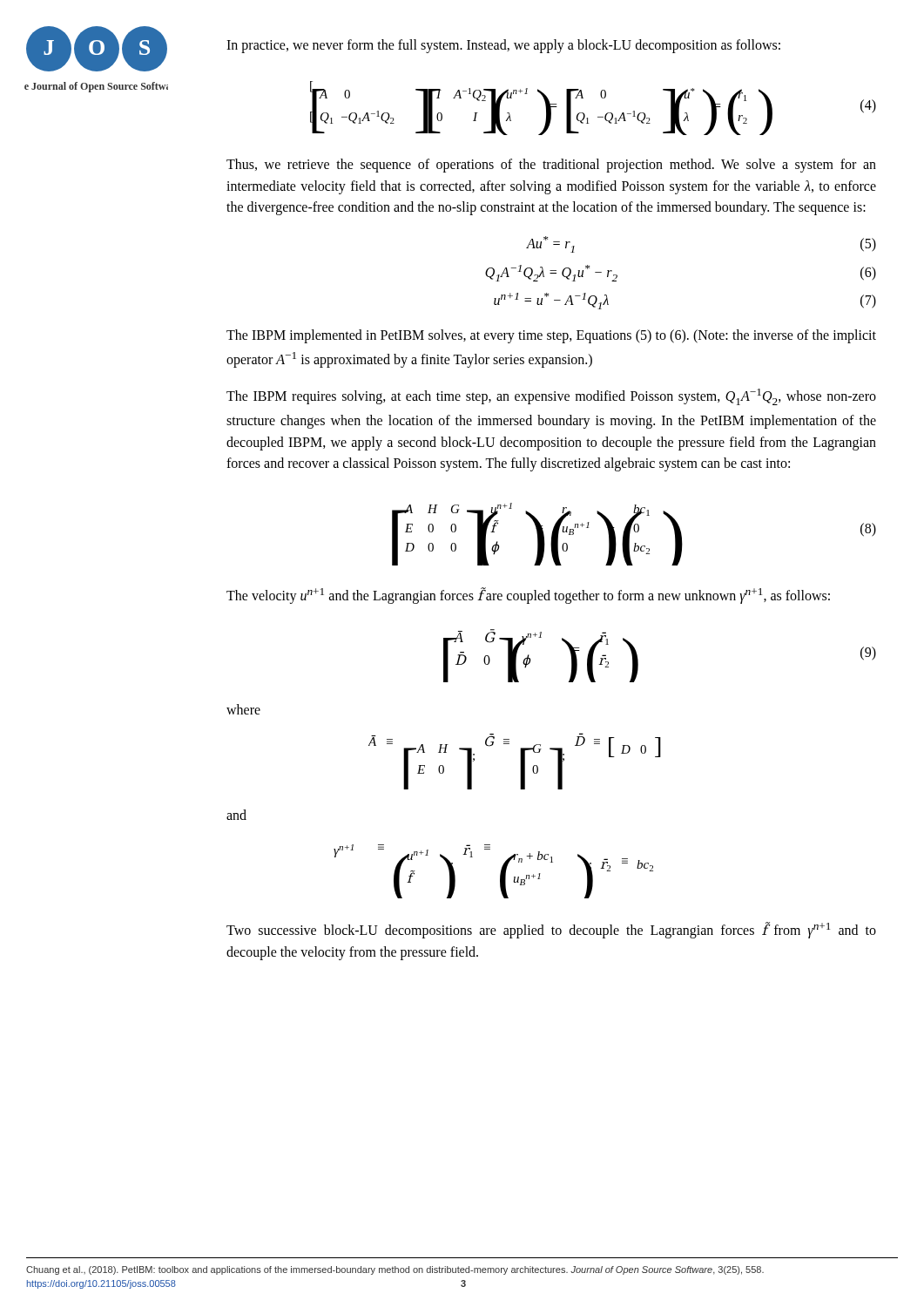Screen dimensions: 1307x924
Task: Click on the region starting "[ A H G E 0 0"
Action: [631, 529]
